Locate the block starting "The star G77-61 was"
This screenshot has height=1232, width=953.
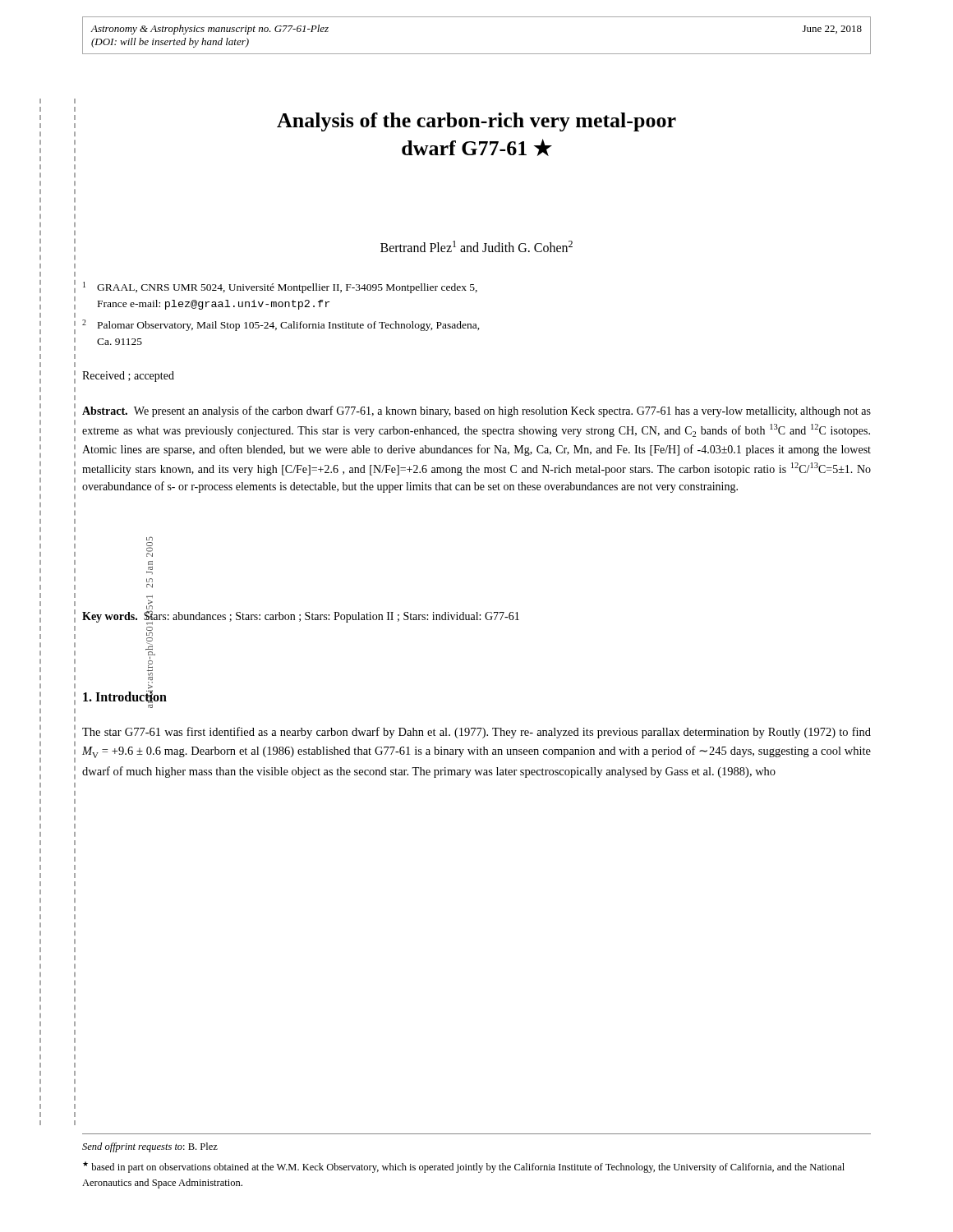476,752
